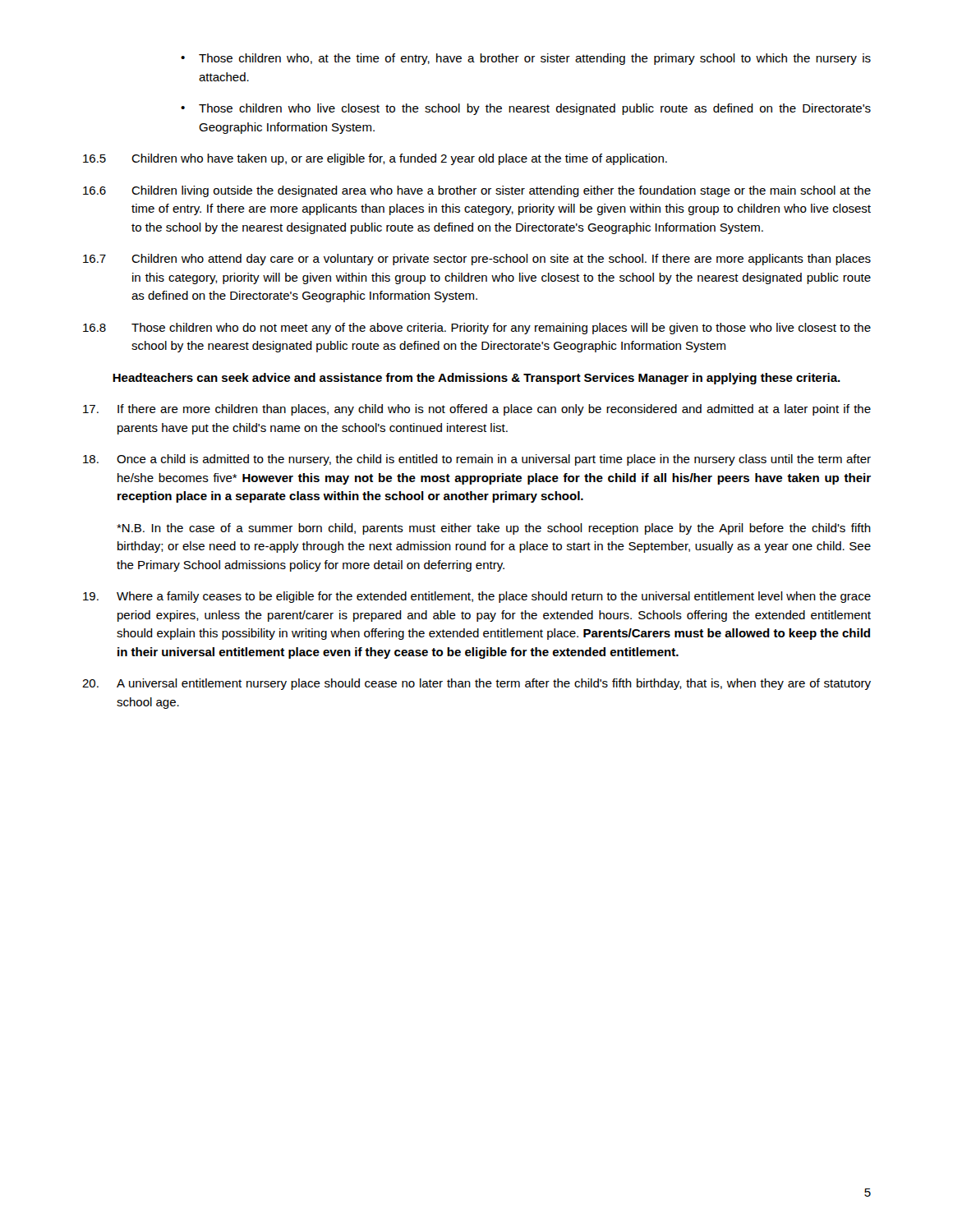Viewport: 953px width, 1232px height.
Task: Where is the passage that starts "16.7 Children who"?
Action: pos(476,277)
